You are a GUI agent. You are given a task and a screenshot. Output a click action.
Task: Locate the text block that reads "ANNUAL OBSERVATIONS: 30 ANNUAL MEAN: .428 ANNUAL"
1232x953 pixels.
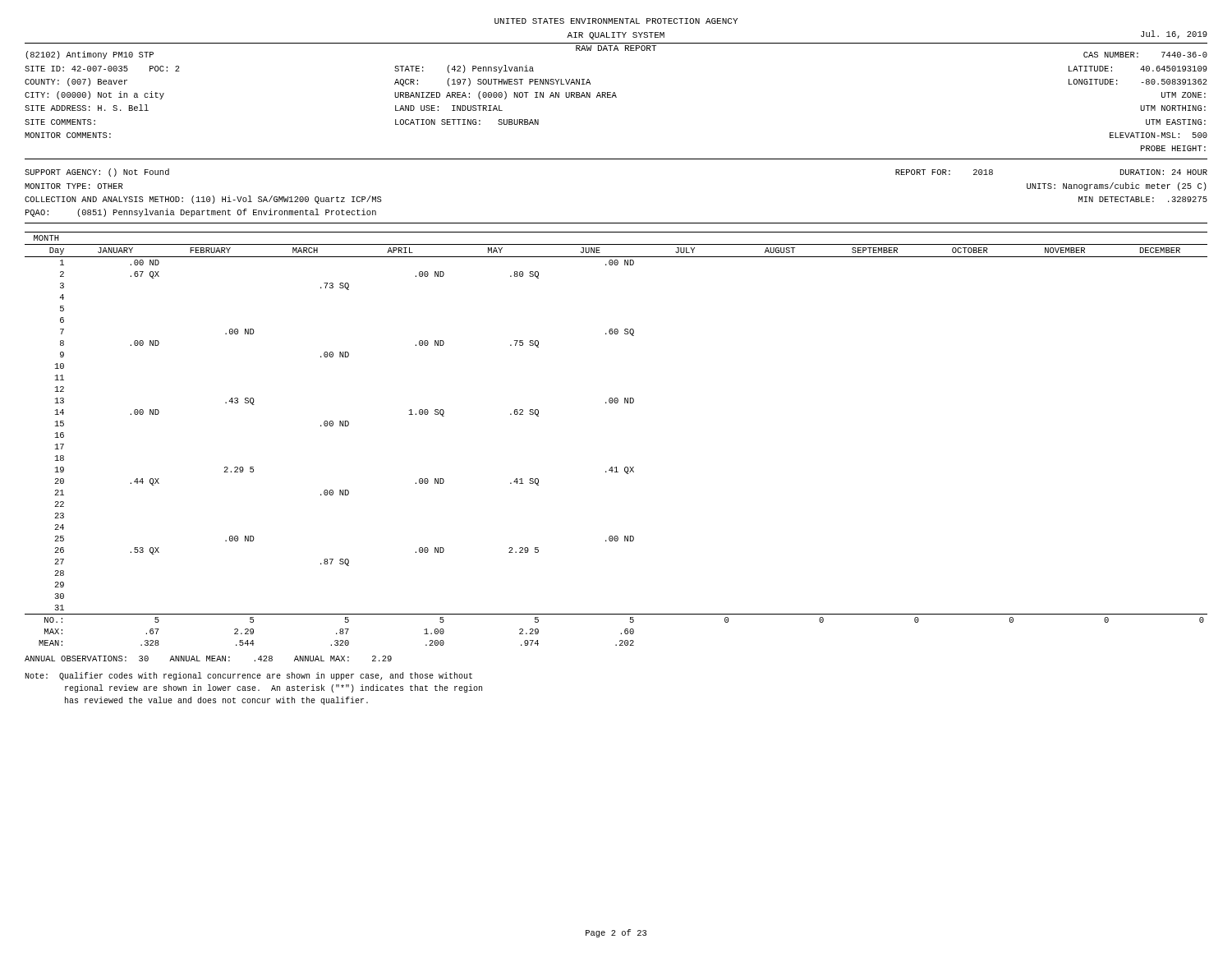click(208, 659)
